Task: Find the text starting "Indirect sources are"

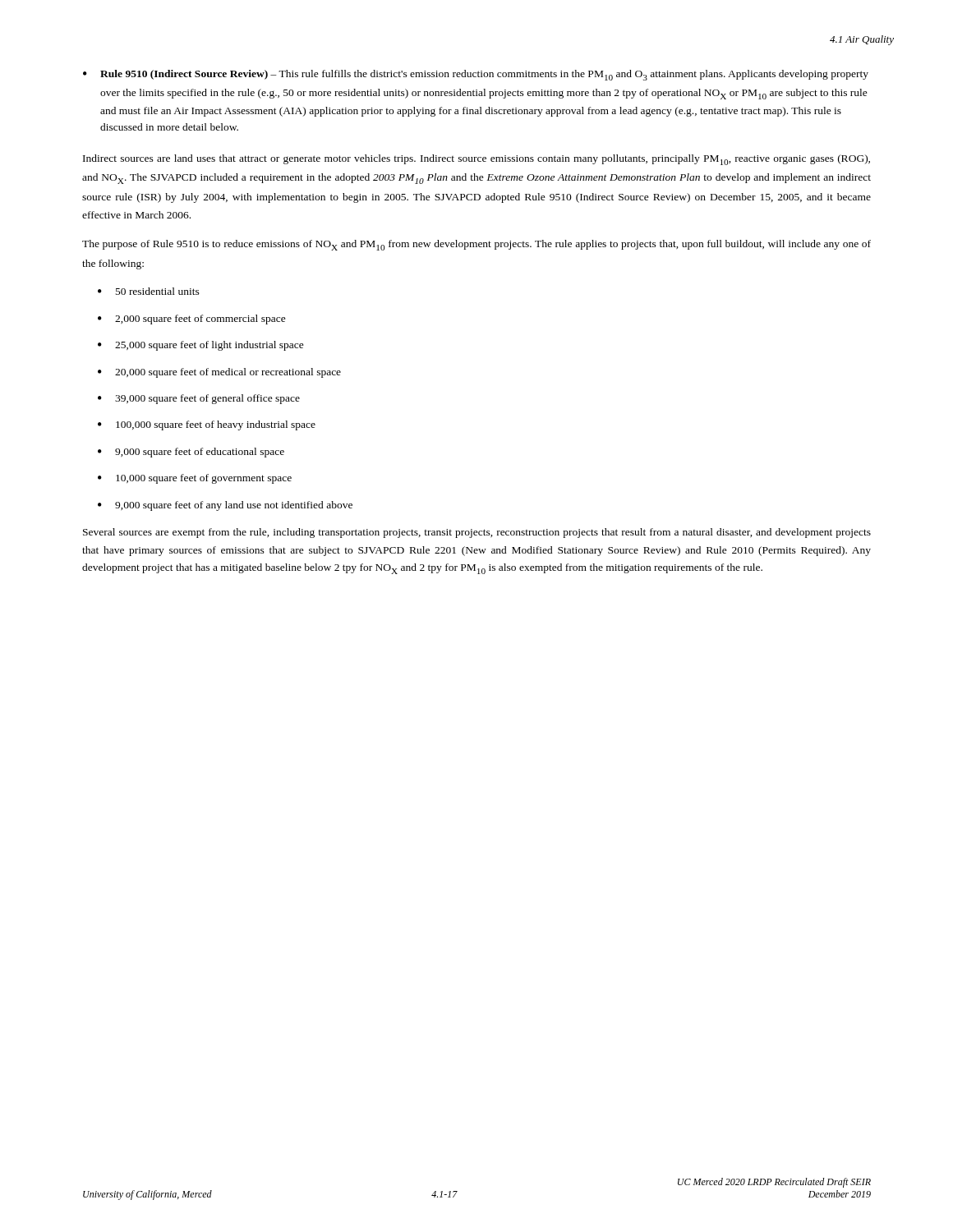Action: point(476,186)
